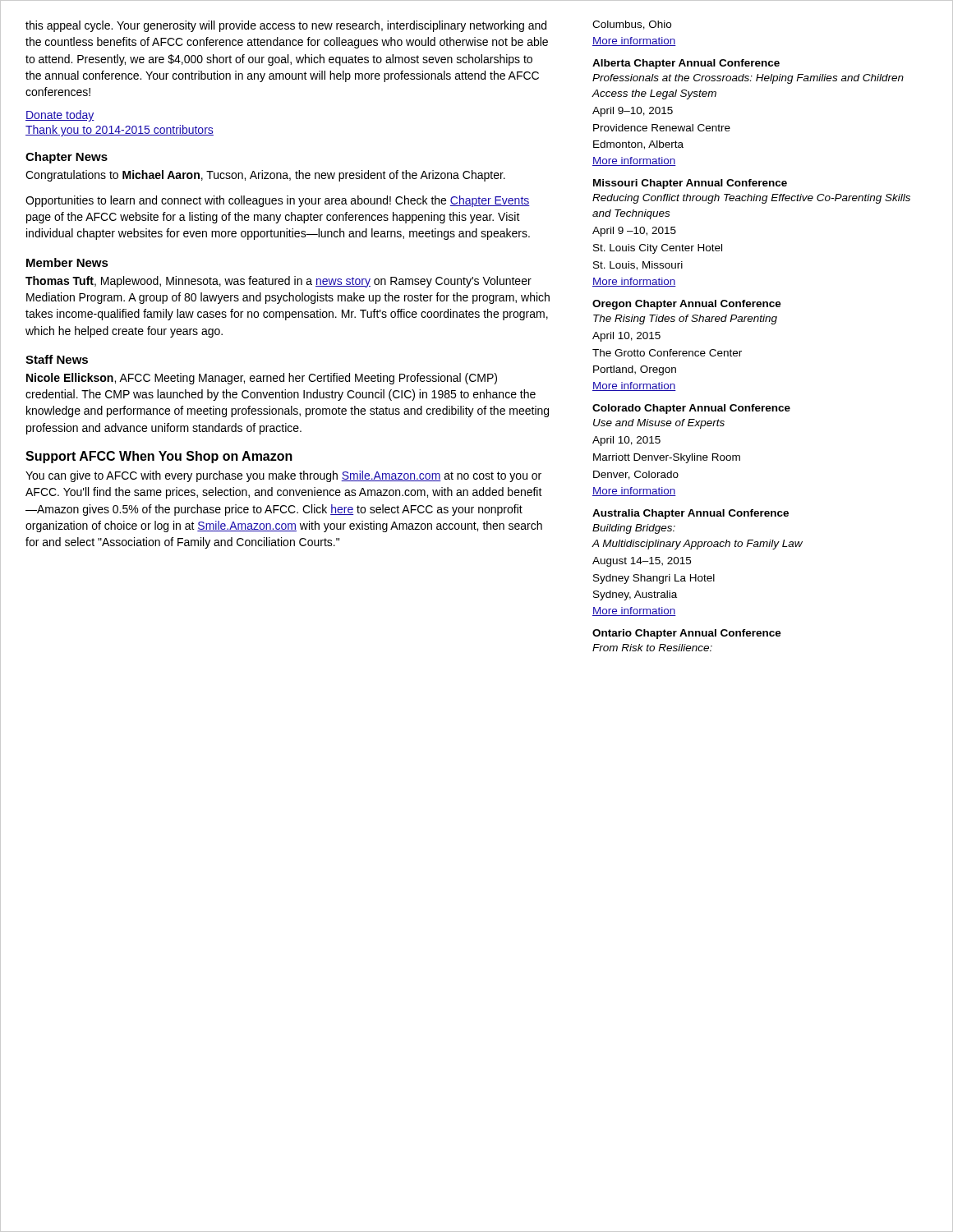This screenshot has height=1232, width=953.
Task: Click on the text block that says "Nicole Ellickson, AFCC Meeting Manager, earned her Certified"
Action: tap(288, 403)
